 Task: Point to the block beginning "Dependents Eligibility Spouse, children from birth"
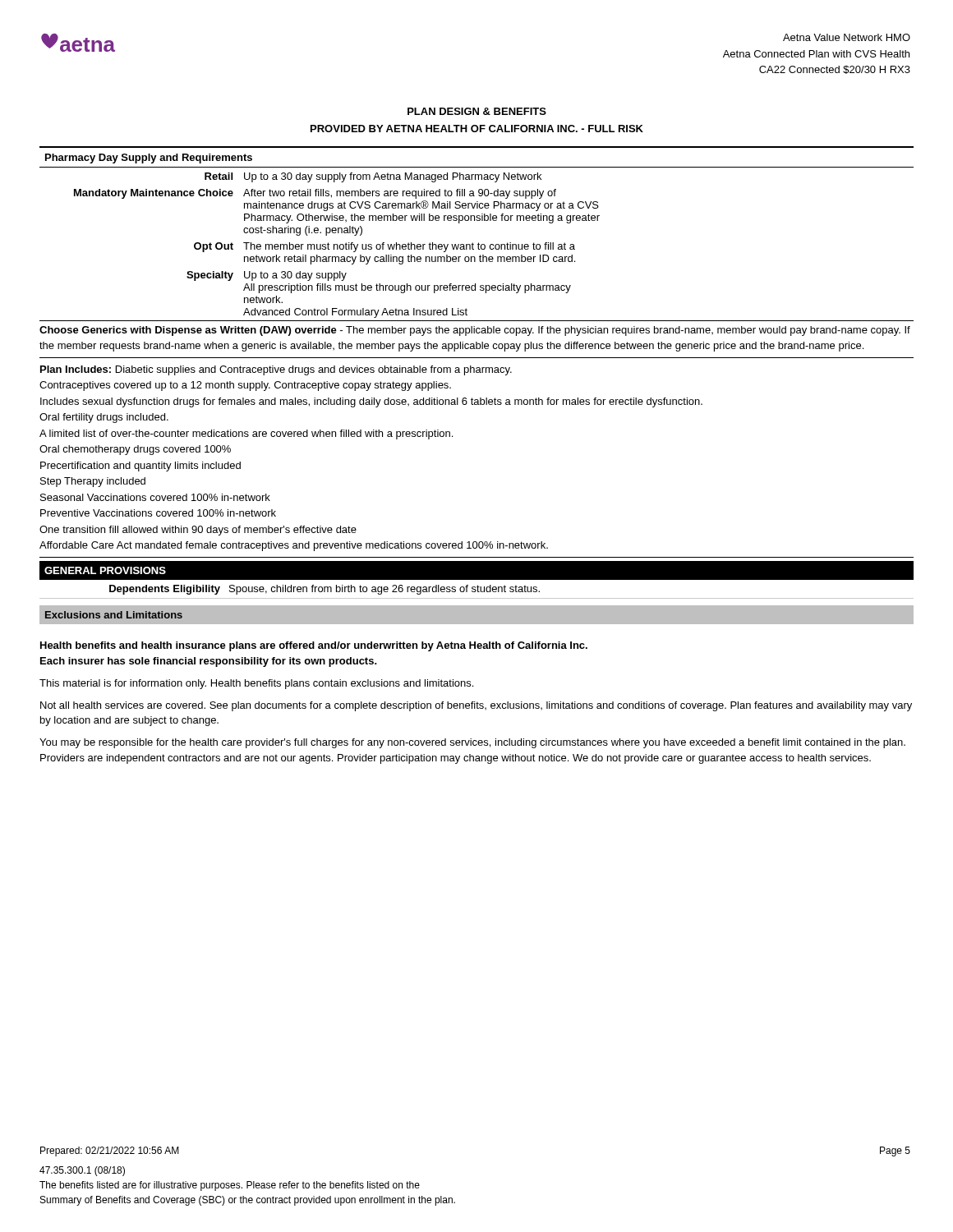(x=290, y=588)
